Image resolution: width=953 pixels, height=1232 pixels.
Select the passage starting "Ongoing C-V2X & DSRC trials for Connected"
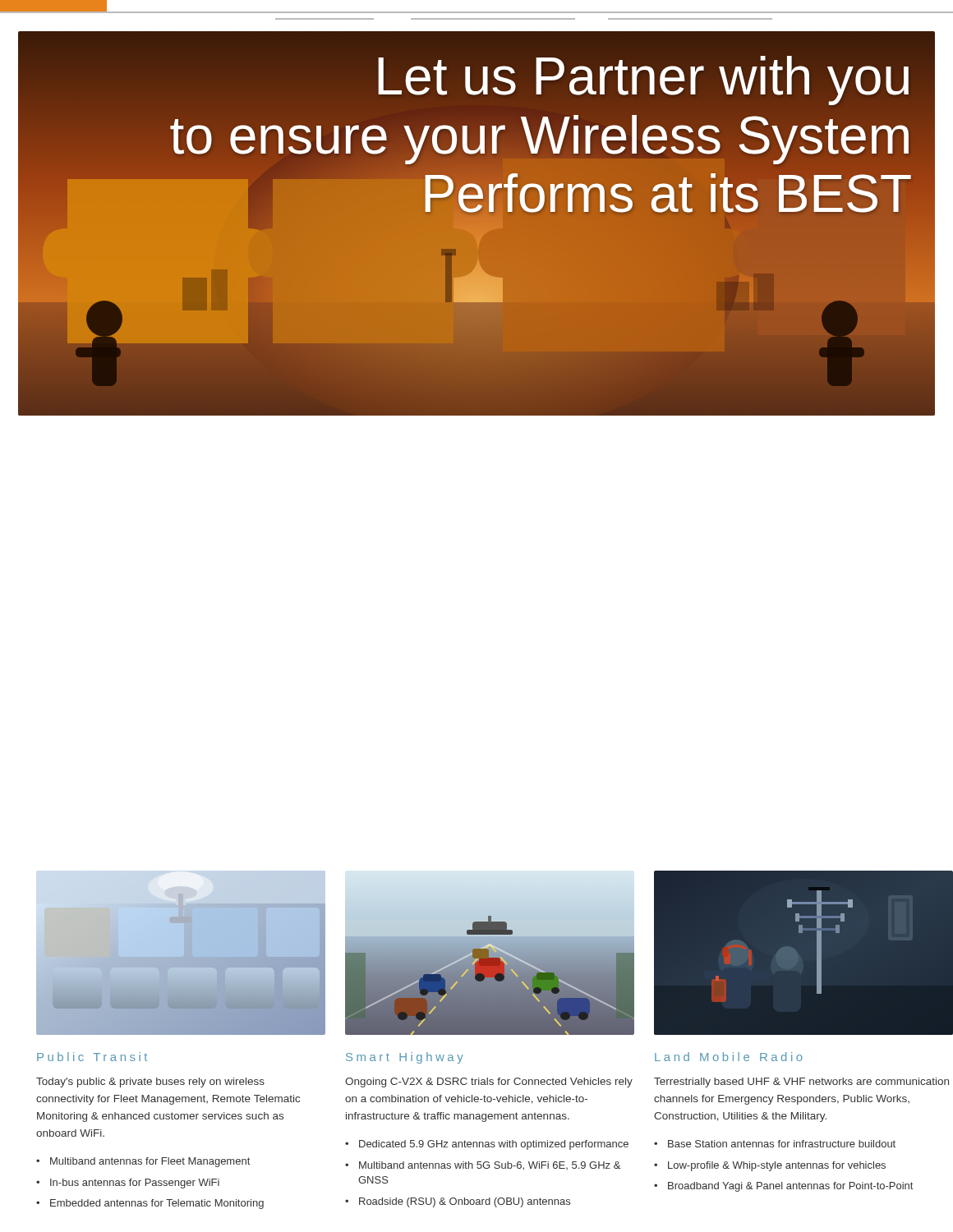point(489,1099)
